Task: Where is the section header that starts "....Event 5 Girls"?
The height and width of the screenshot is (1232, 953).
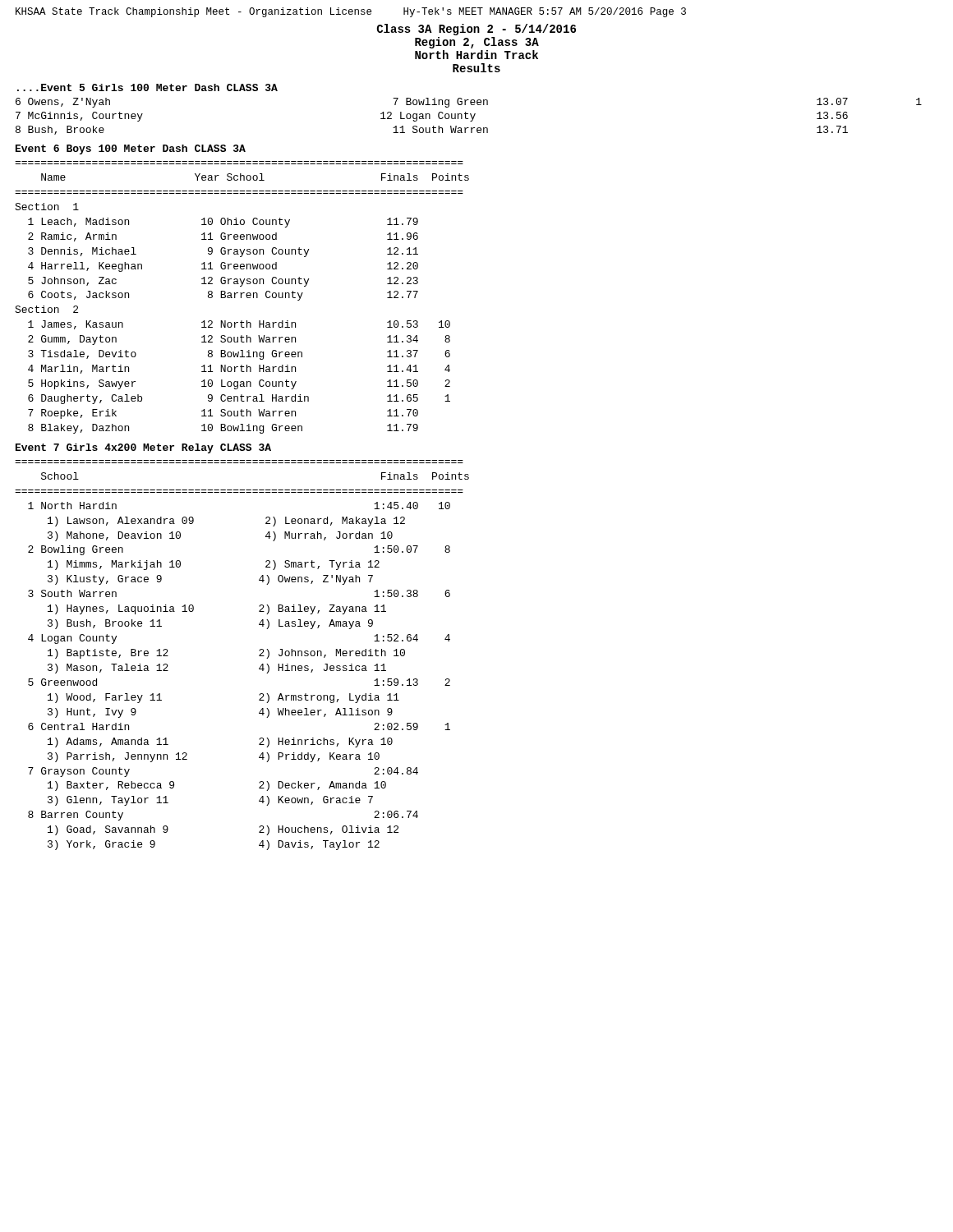Action: 146,88
